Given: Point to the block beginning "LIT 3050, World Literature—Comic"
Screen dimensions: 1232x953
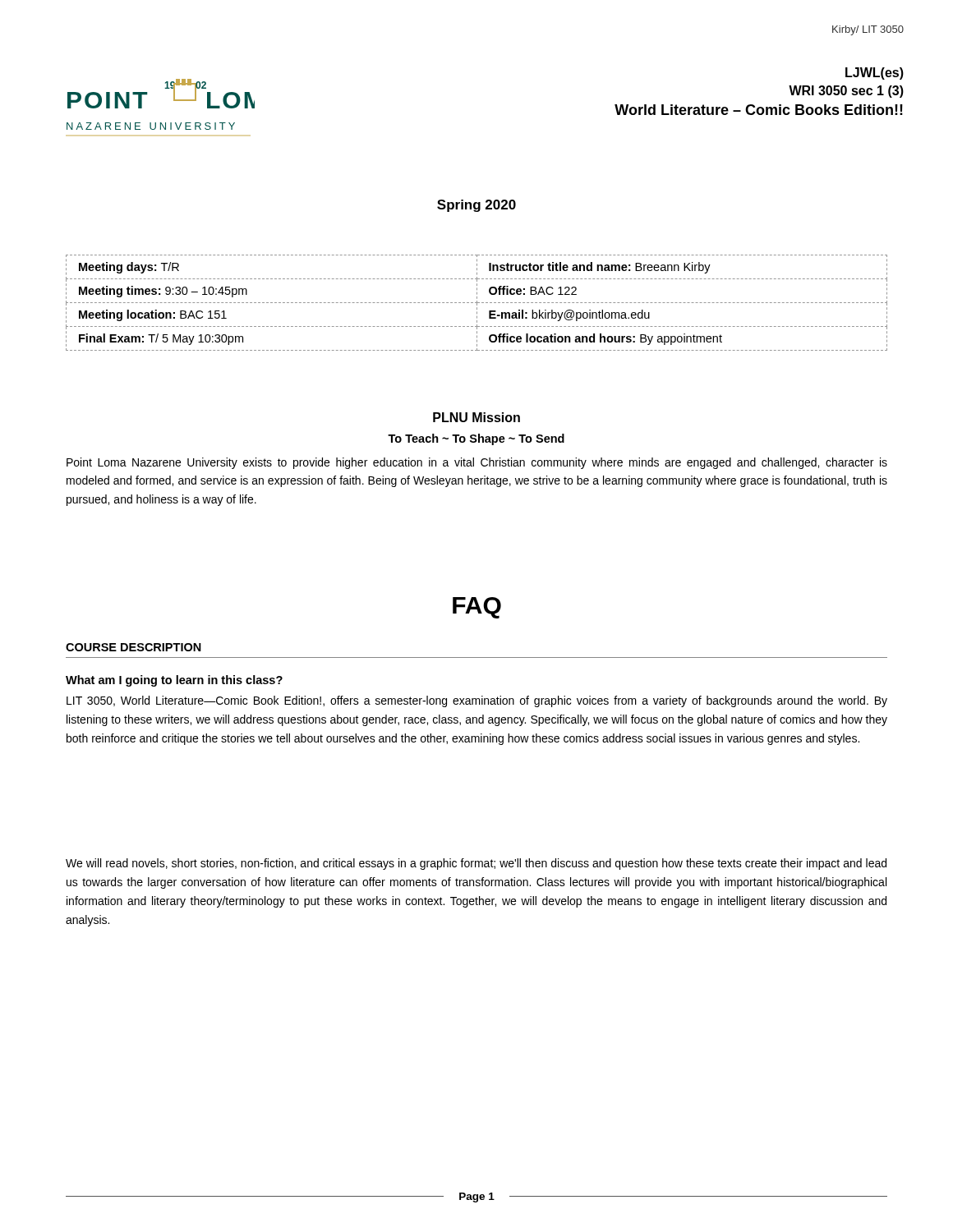Looking at the screenshot, I should [476, 720].
